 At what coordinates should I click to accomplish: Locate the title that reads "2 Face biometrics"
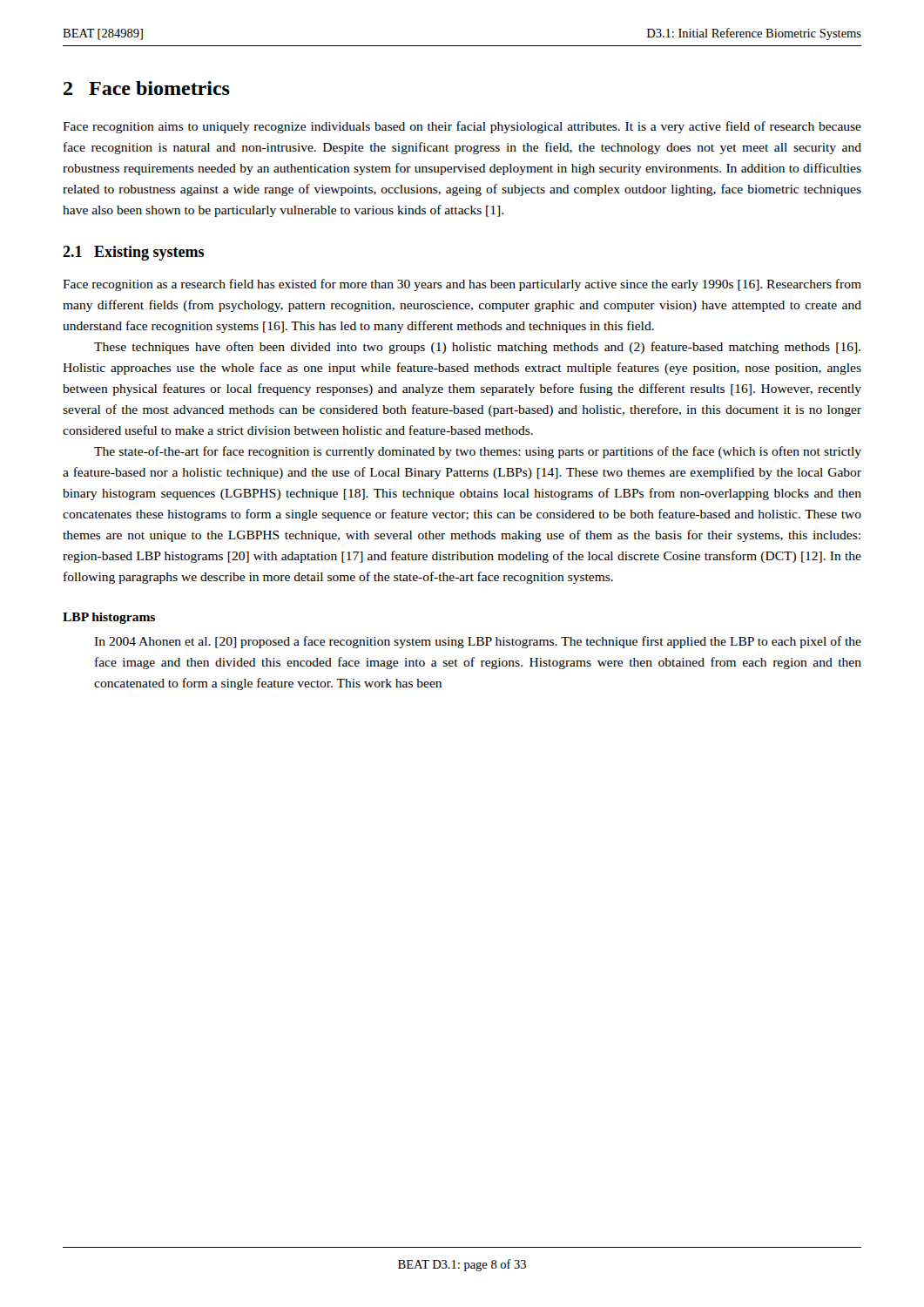[147, 88]
